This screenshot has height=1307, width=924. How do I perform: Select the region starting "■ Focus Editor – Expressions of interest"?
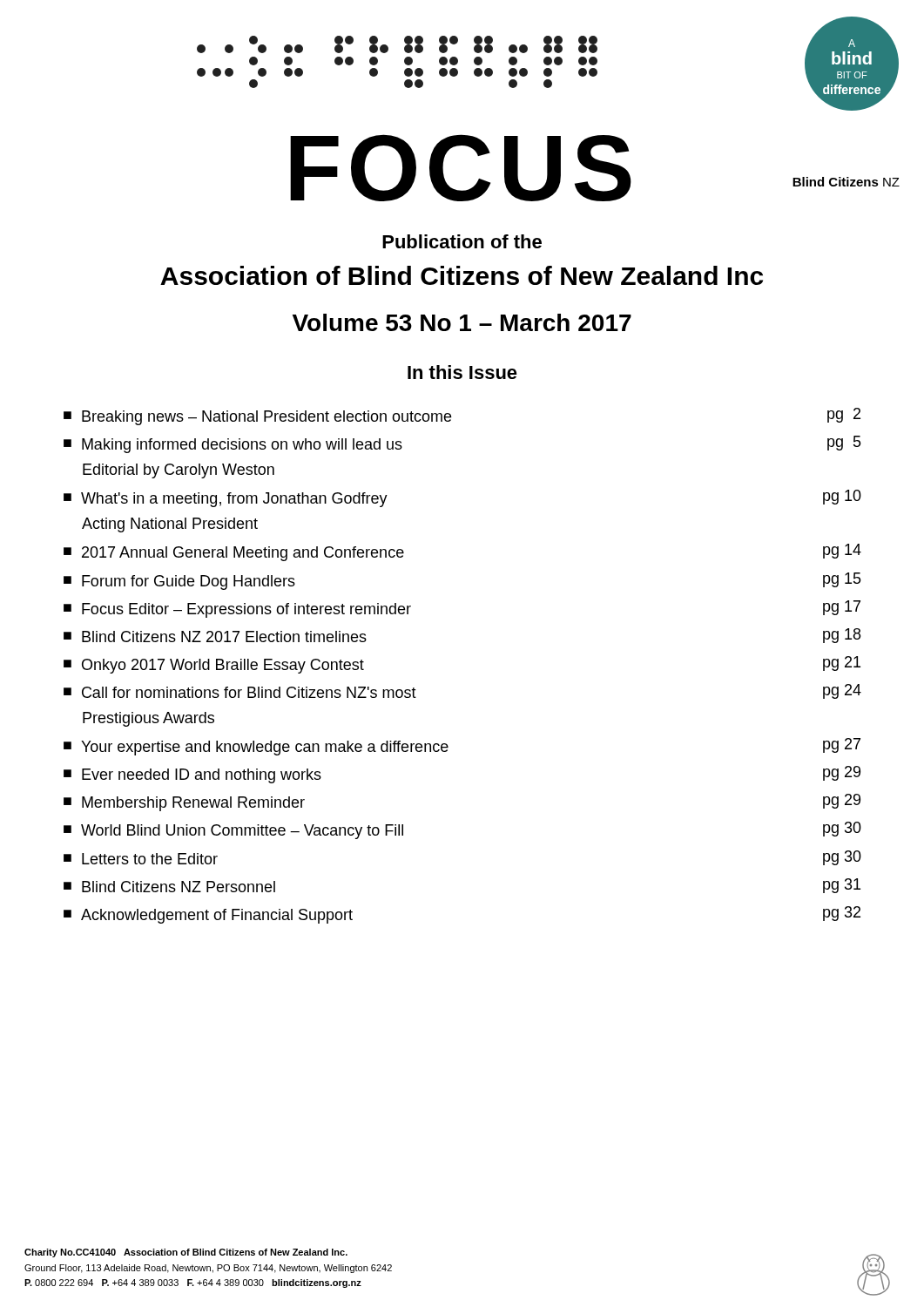(x=236, y=609)
